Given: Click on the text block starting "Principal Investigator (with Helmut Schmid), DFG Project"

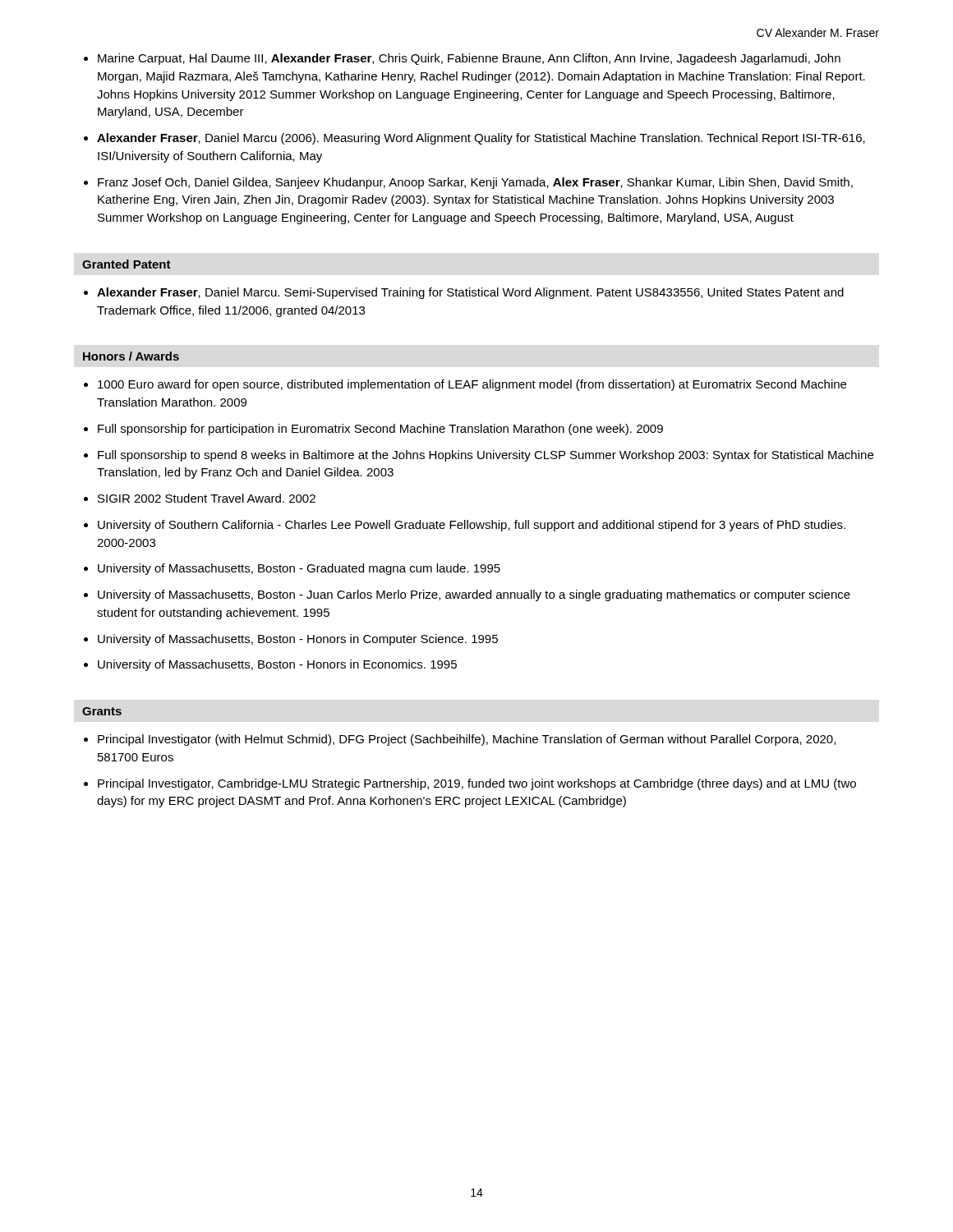Looking at the screenshot, I should pos(467,748).
